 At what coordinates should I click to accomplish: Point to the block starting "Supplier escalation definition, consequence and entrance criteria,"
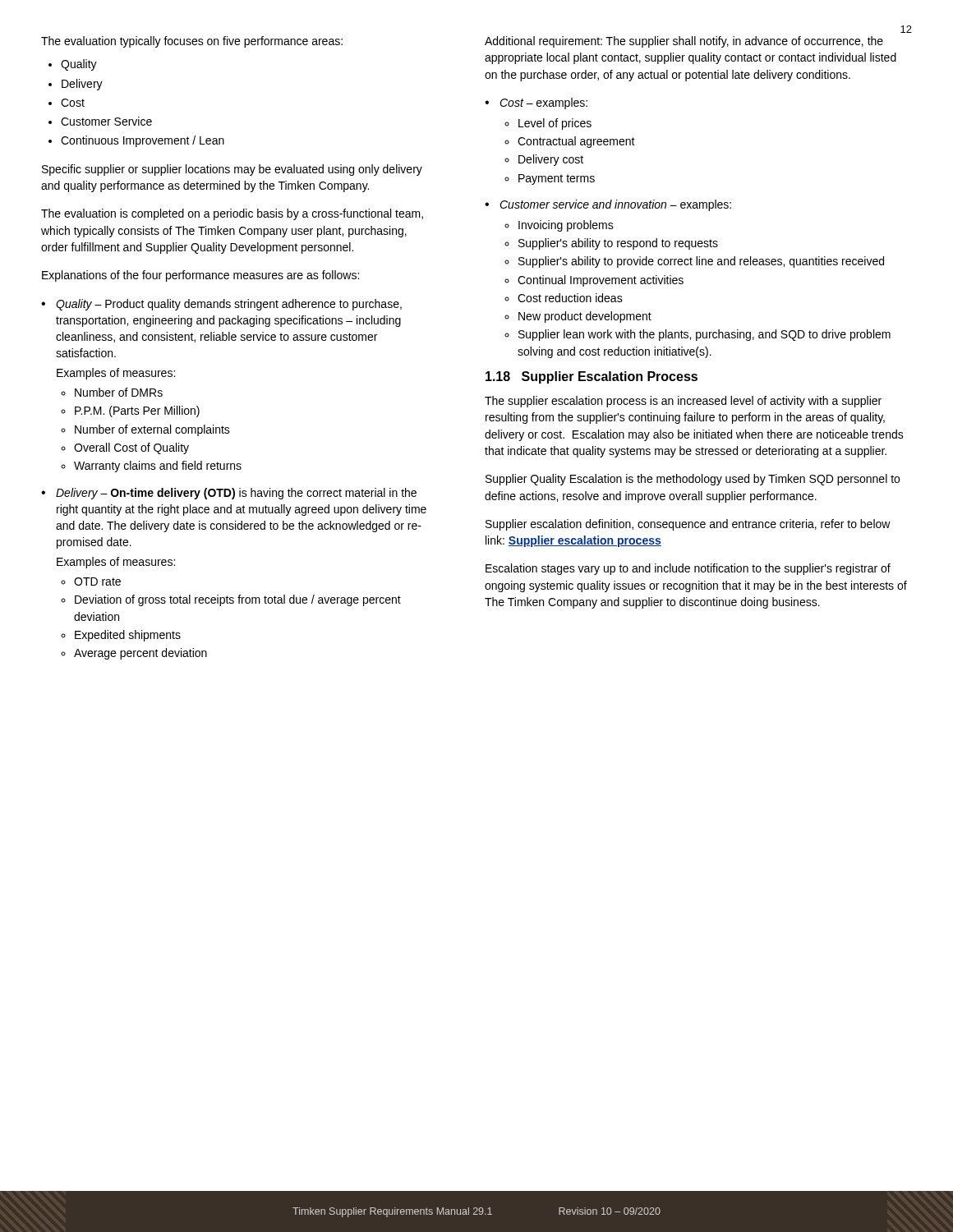coord(687,532)
